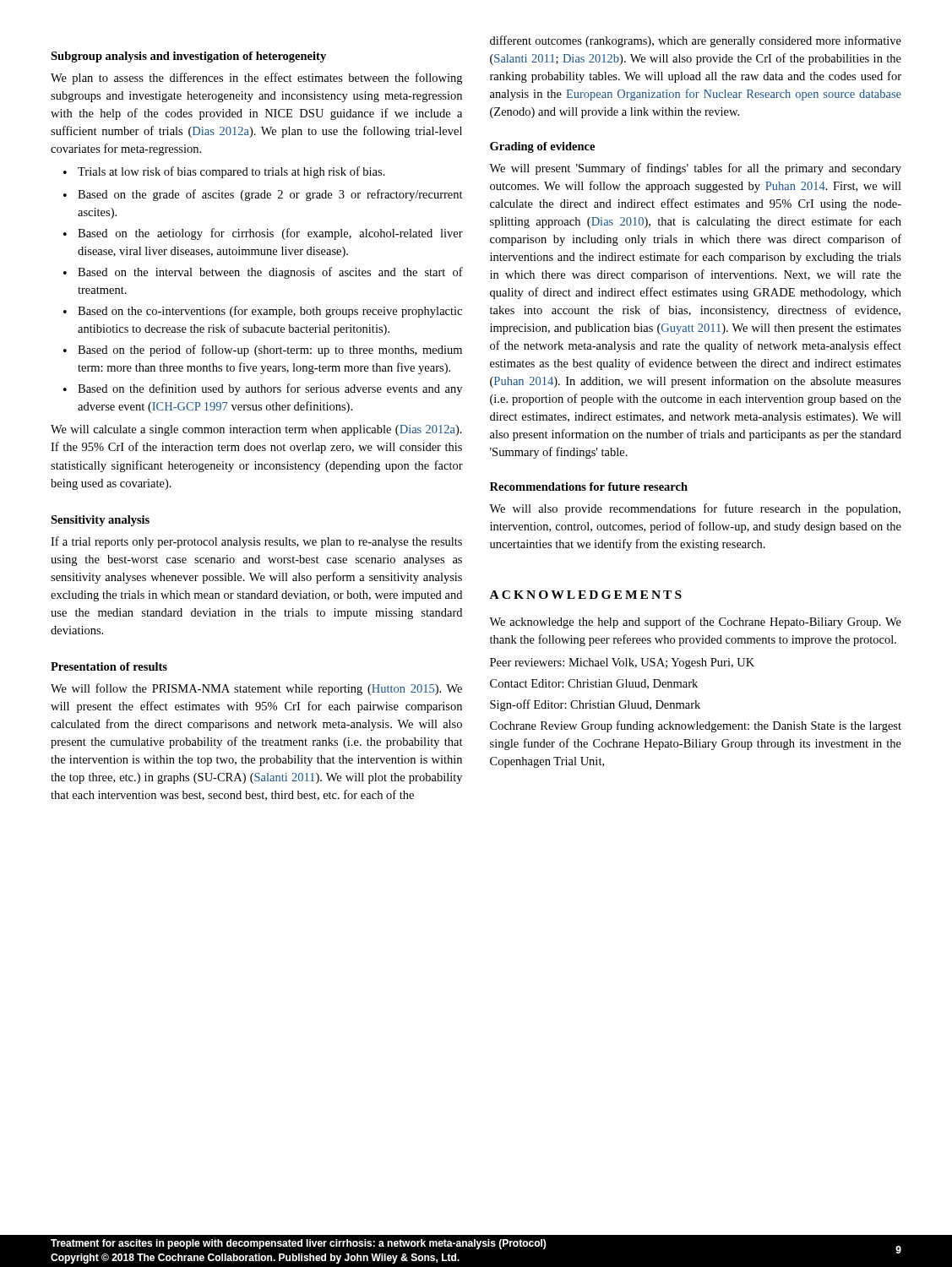Screen dimensions: 1267x952
Task: Find the text block that reads "We acknowledge the help and support of"
Action: point(695,630)
